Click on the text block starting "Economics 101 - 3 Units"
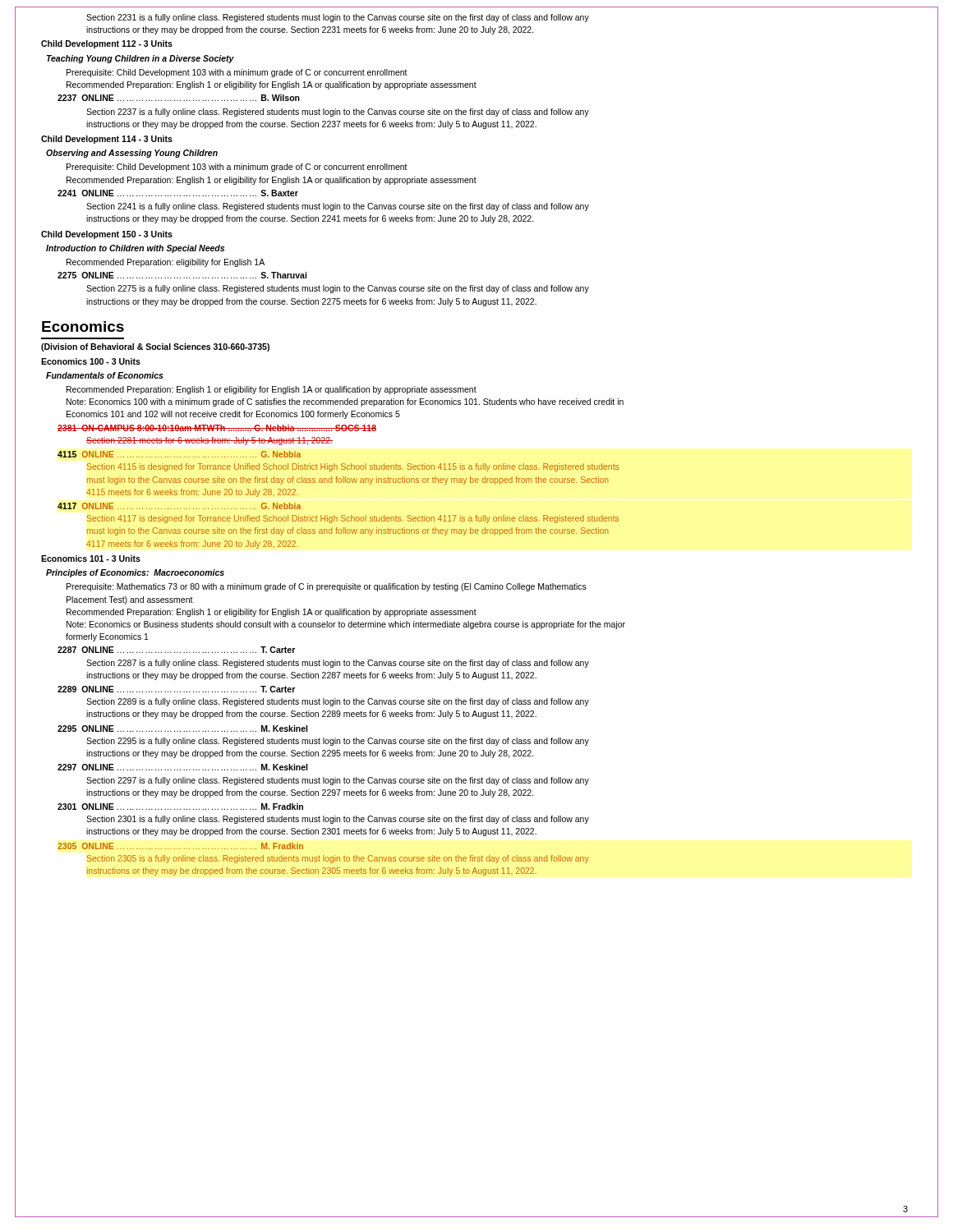953x1232 pixels. (x=91, y=558)
